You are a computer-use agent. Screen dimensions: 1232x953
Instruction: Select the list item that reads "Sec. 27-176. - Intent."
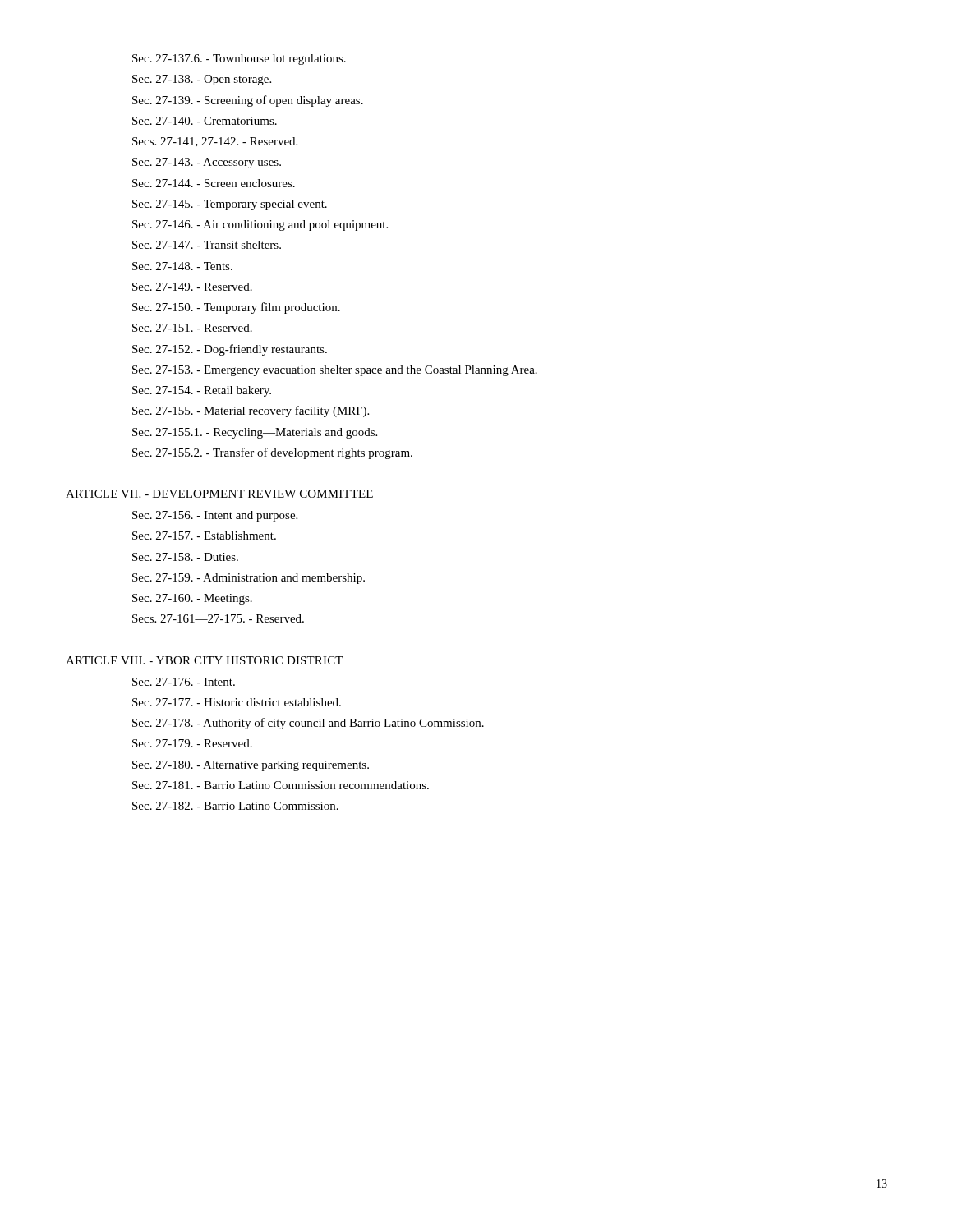(183, 681)
